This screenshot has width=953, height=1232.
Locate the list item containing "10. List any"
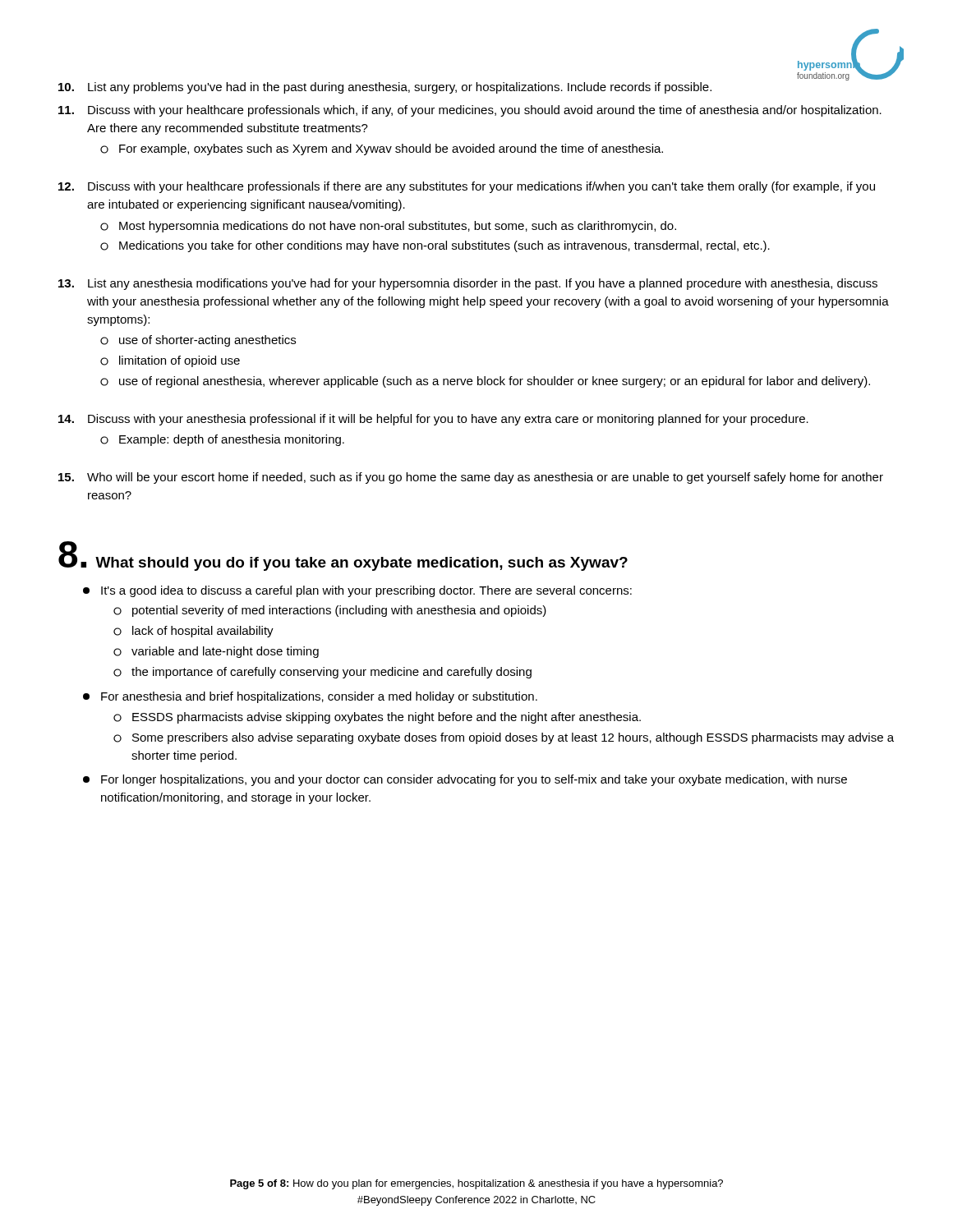[476, 87]
